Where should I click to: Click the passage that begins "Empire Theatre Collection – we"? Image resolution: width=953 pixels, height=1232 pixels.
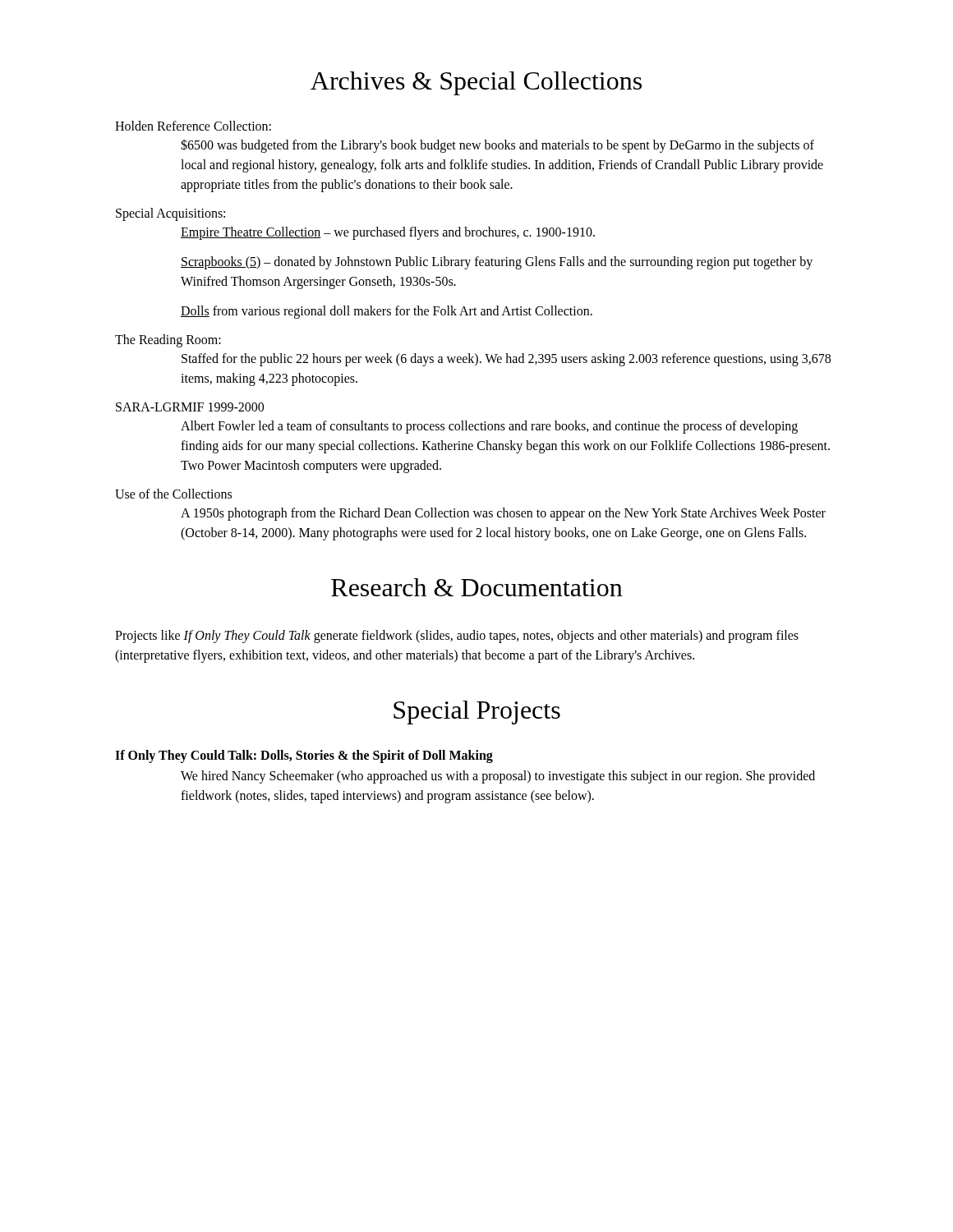[509, 272]
